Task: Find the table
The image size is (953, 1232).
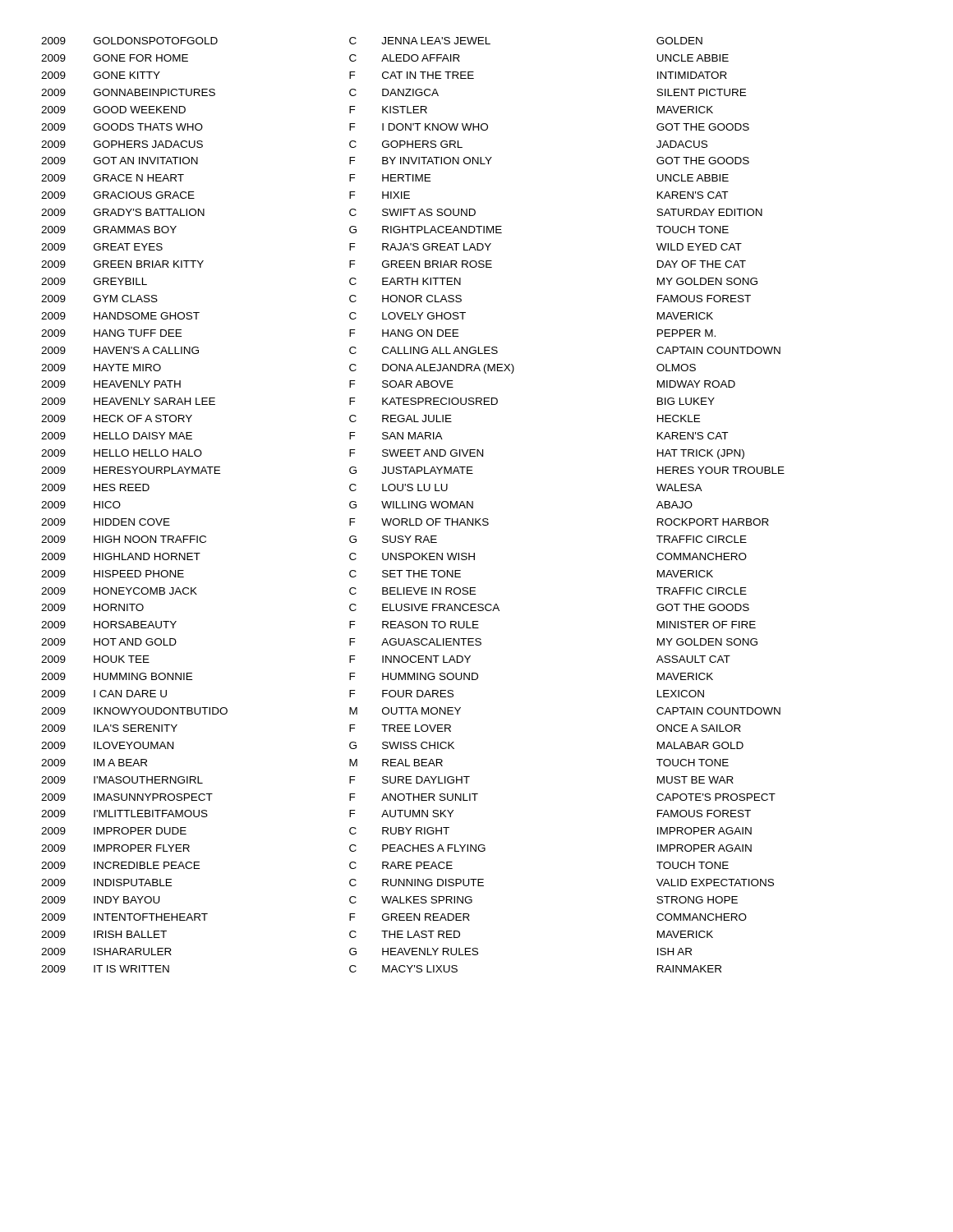Action: 476,505
